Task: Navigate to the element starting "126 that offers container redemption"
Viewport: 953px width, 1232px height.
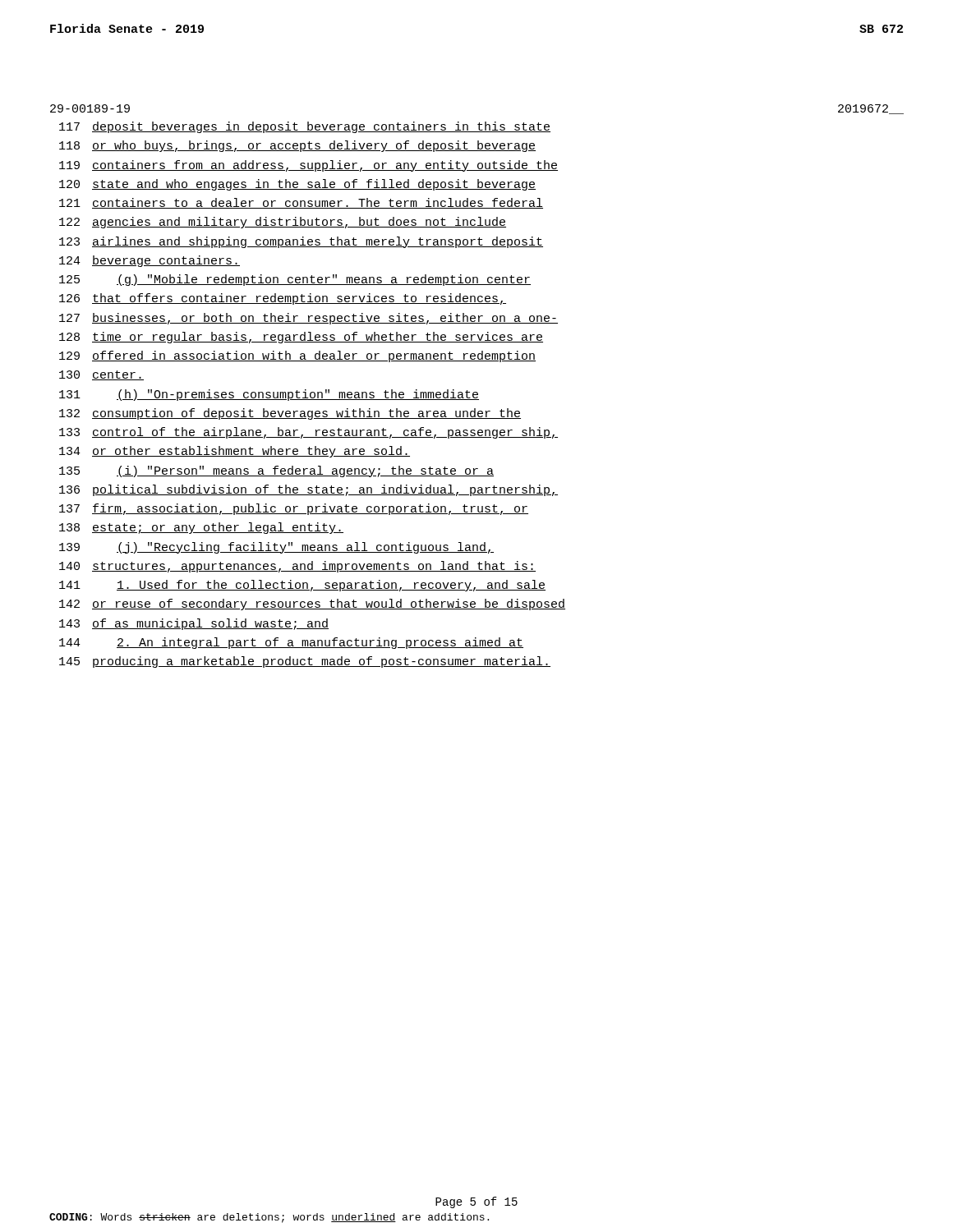Action: coord(476,300)
